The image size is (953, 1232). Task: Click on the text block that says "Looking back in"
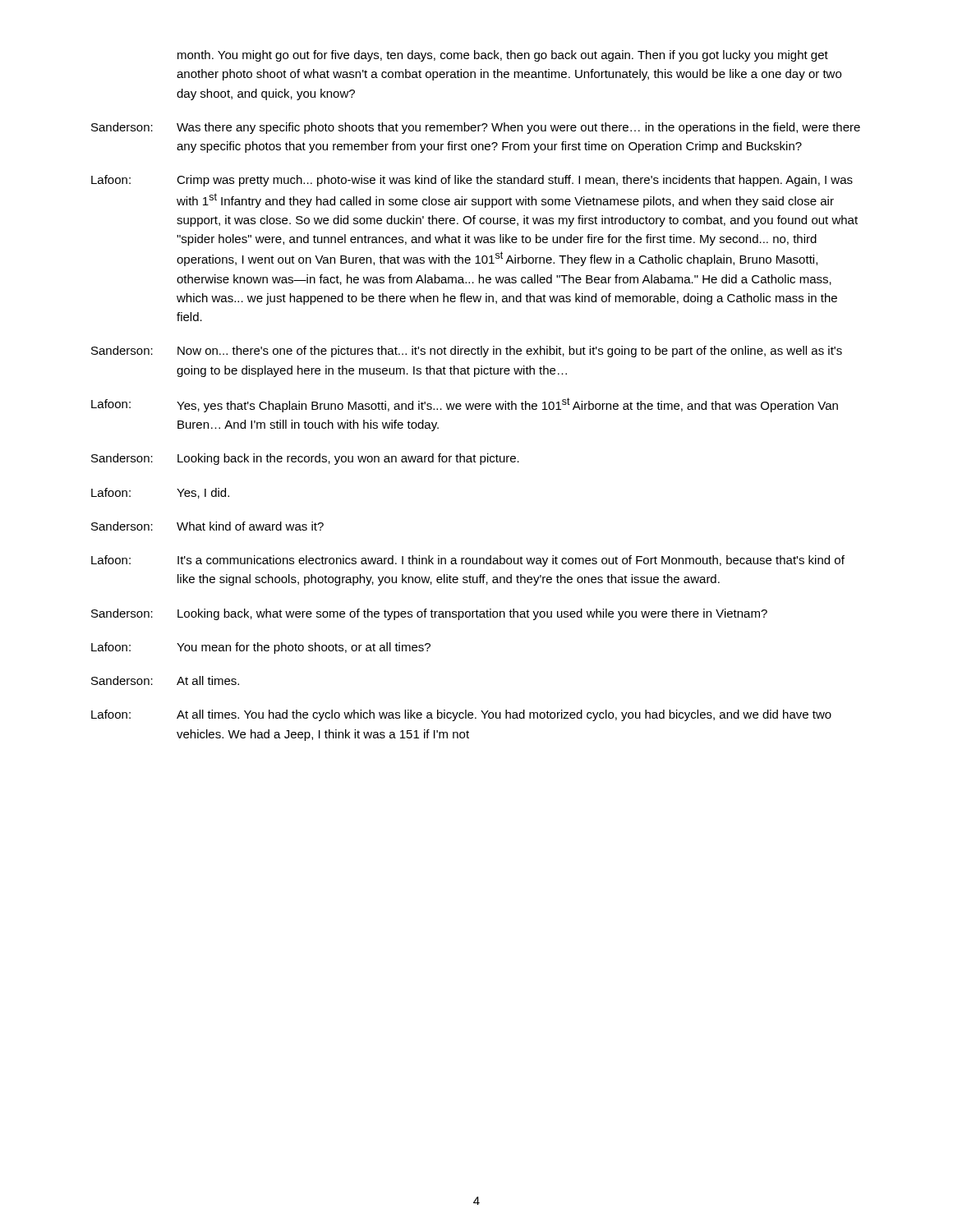pos(348,458)
